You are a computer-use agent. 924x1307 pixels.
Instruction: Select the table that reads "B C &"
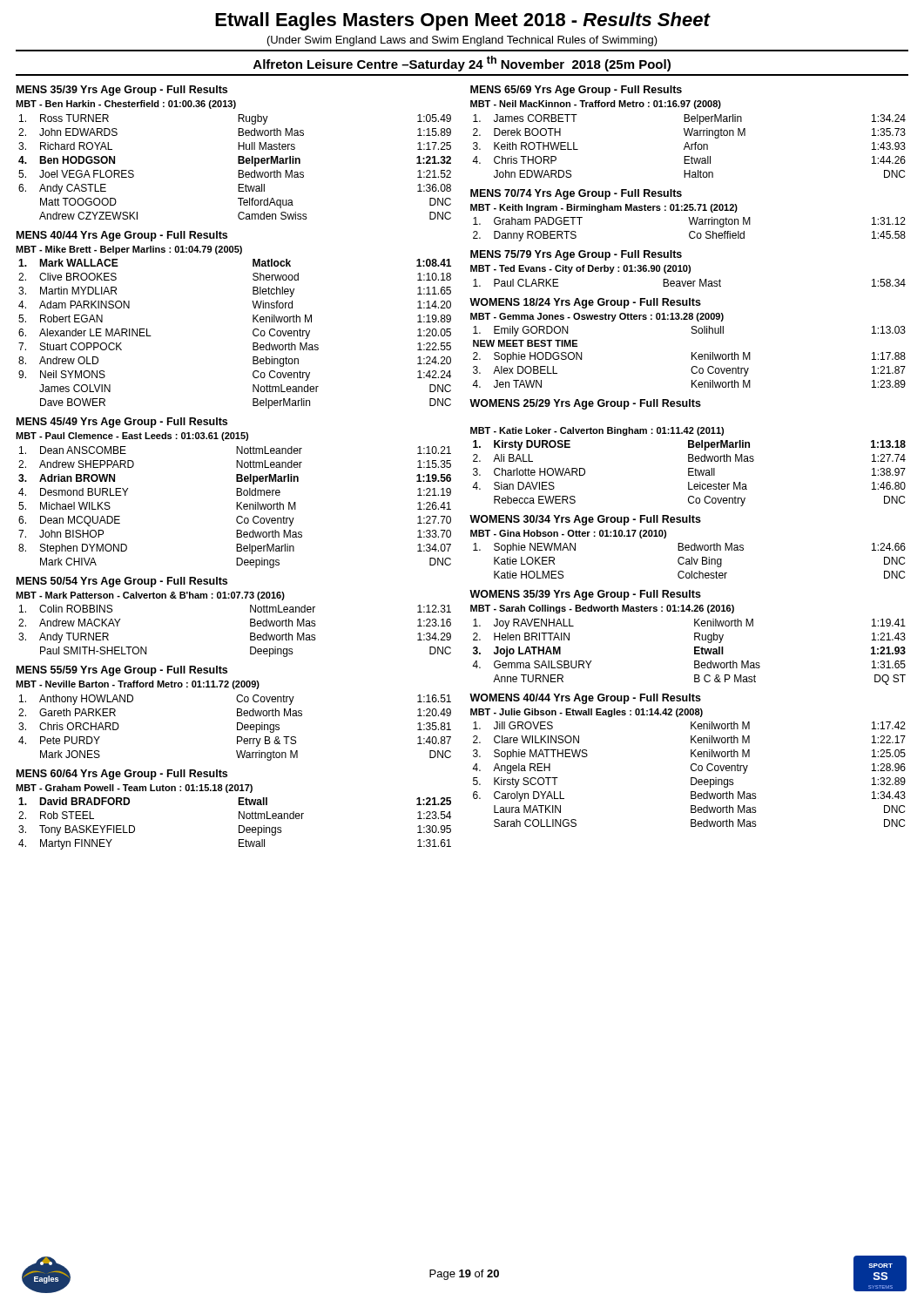coord(689,650)
